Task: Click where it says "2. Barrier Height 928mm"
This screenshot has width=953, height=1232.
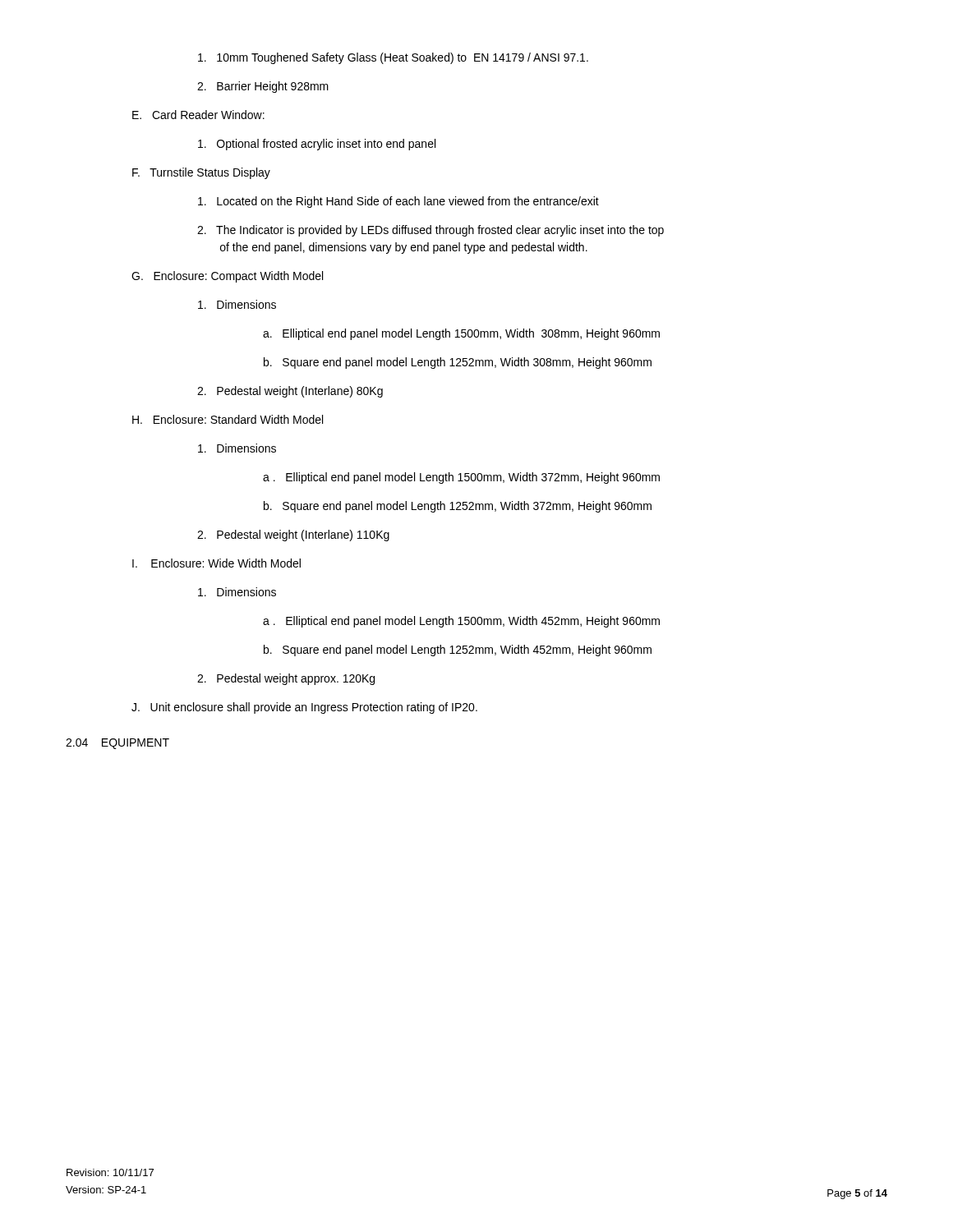Action: pos(263,86)
